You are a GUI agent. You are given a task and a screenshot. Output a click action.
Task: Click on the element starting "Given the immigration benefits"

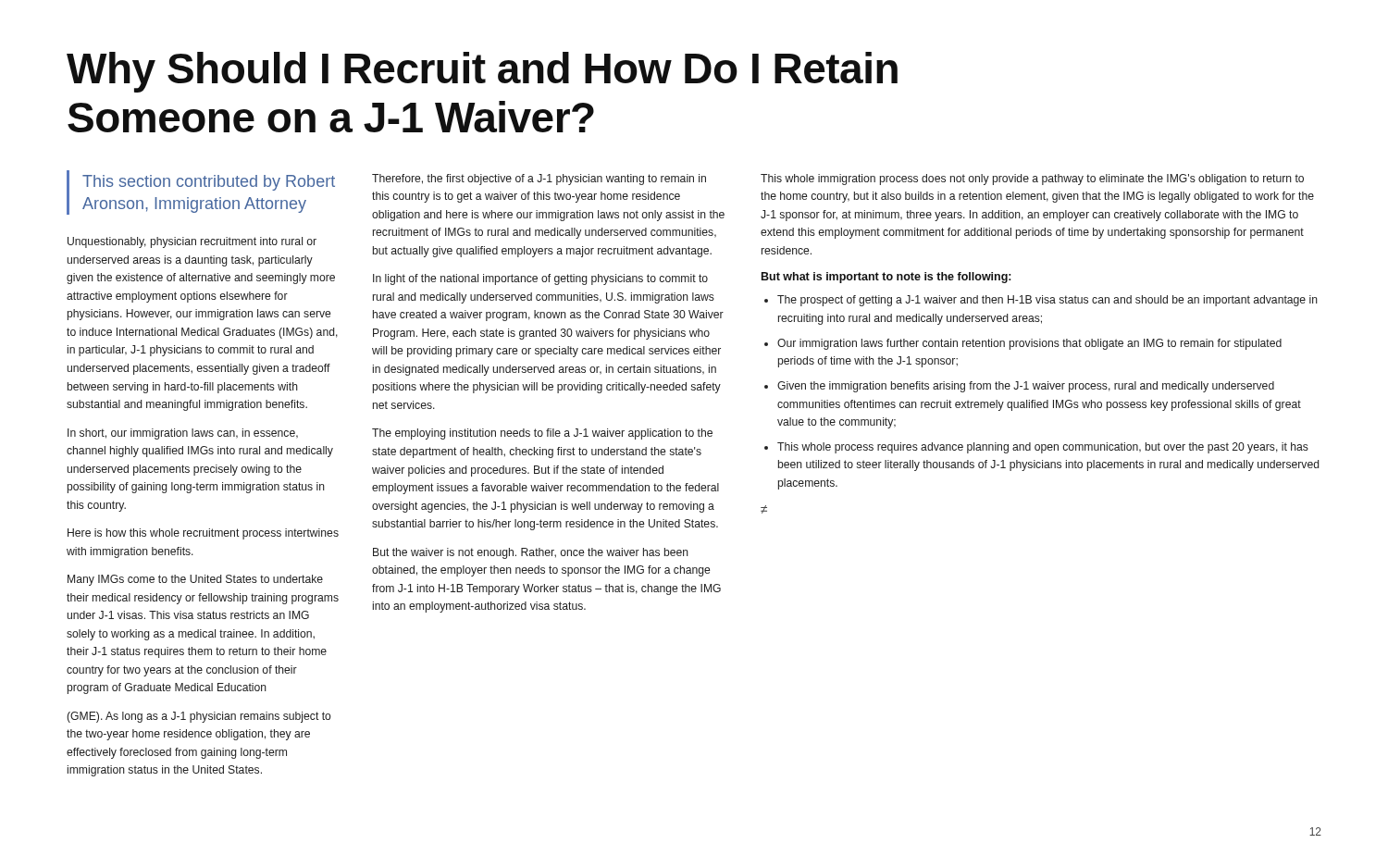click(x=1039, y=404)
